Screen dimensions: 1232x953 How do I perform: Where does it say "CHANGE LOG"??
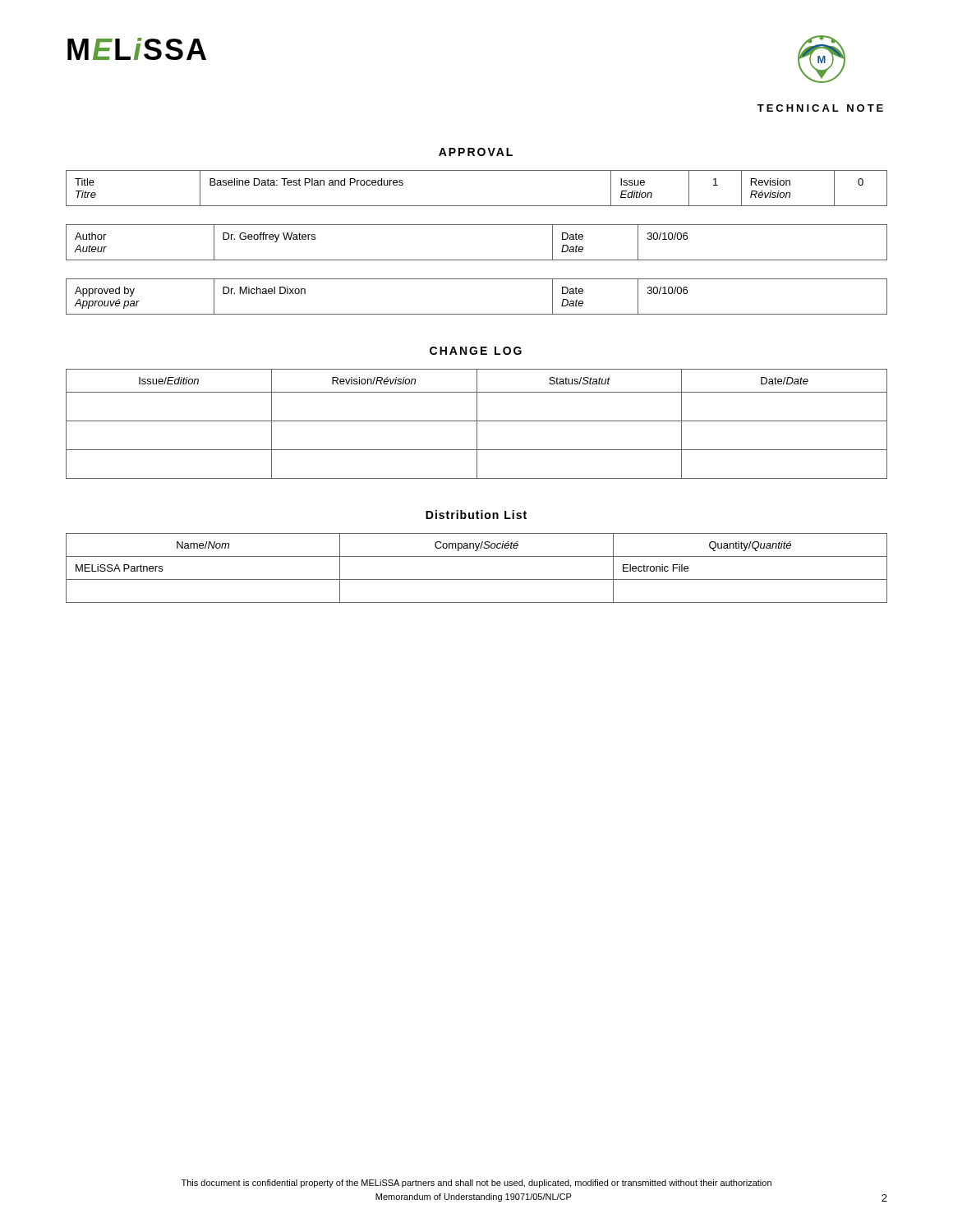point(476,351)
